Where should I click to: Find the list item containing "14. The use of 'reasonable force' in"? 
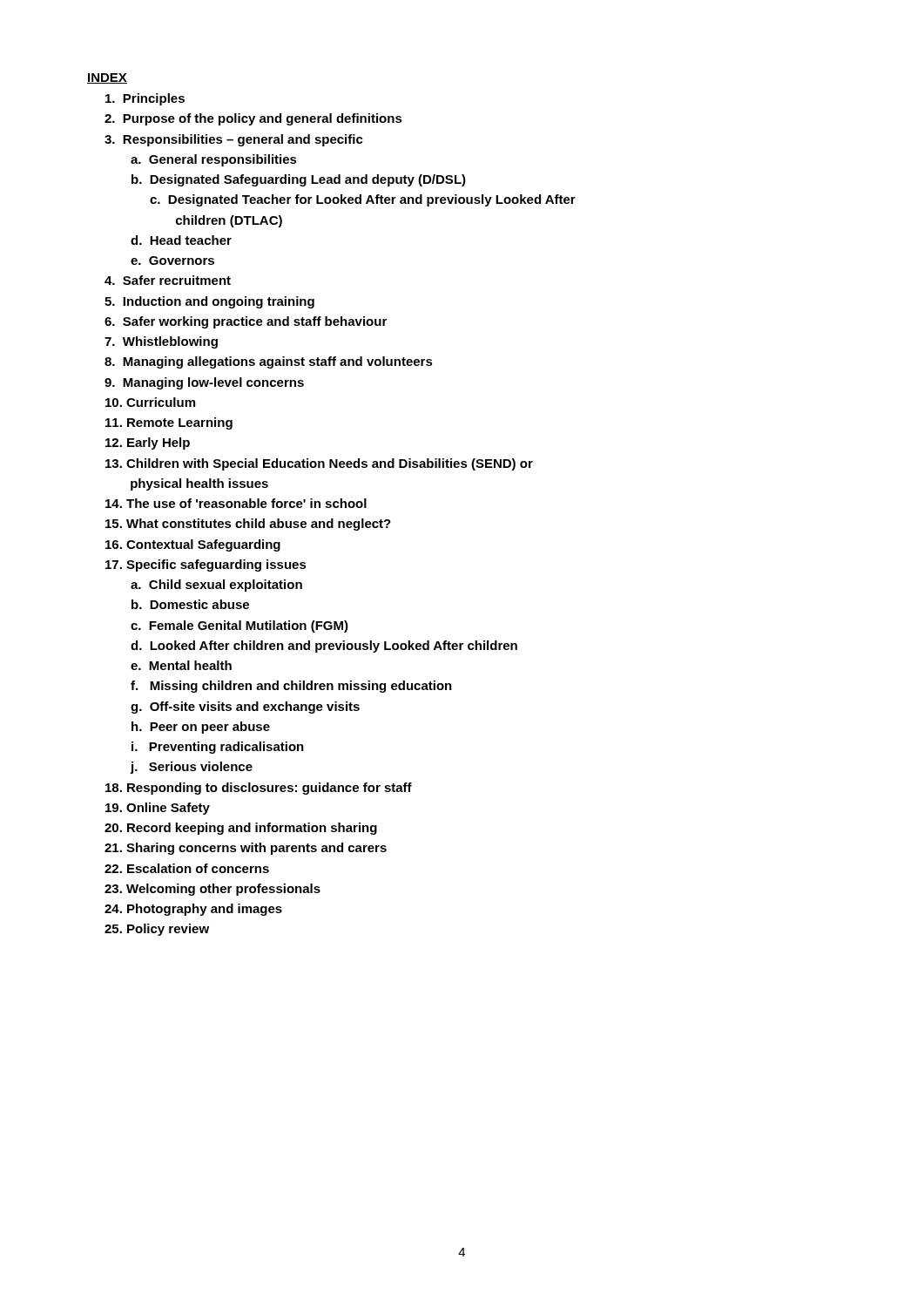pyautogui.click(x=236, y=503)
